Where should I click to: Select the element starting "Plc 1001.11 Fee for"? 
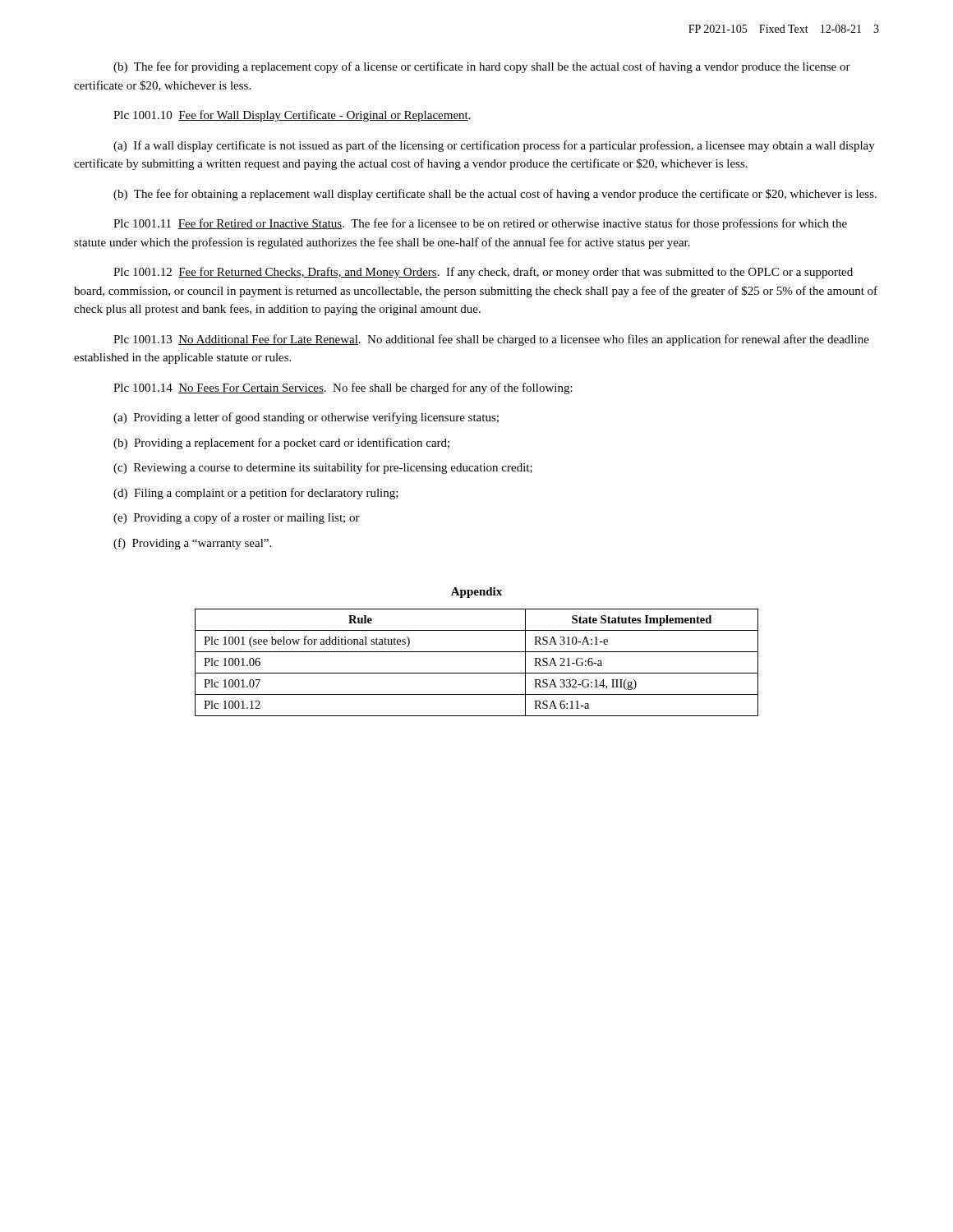click(x=461, y=233)
